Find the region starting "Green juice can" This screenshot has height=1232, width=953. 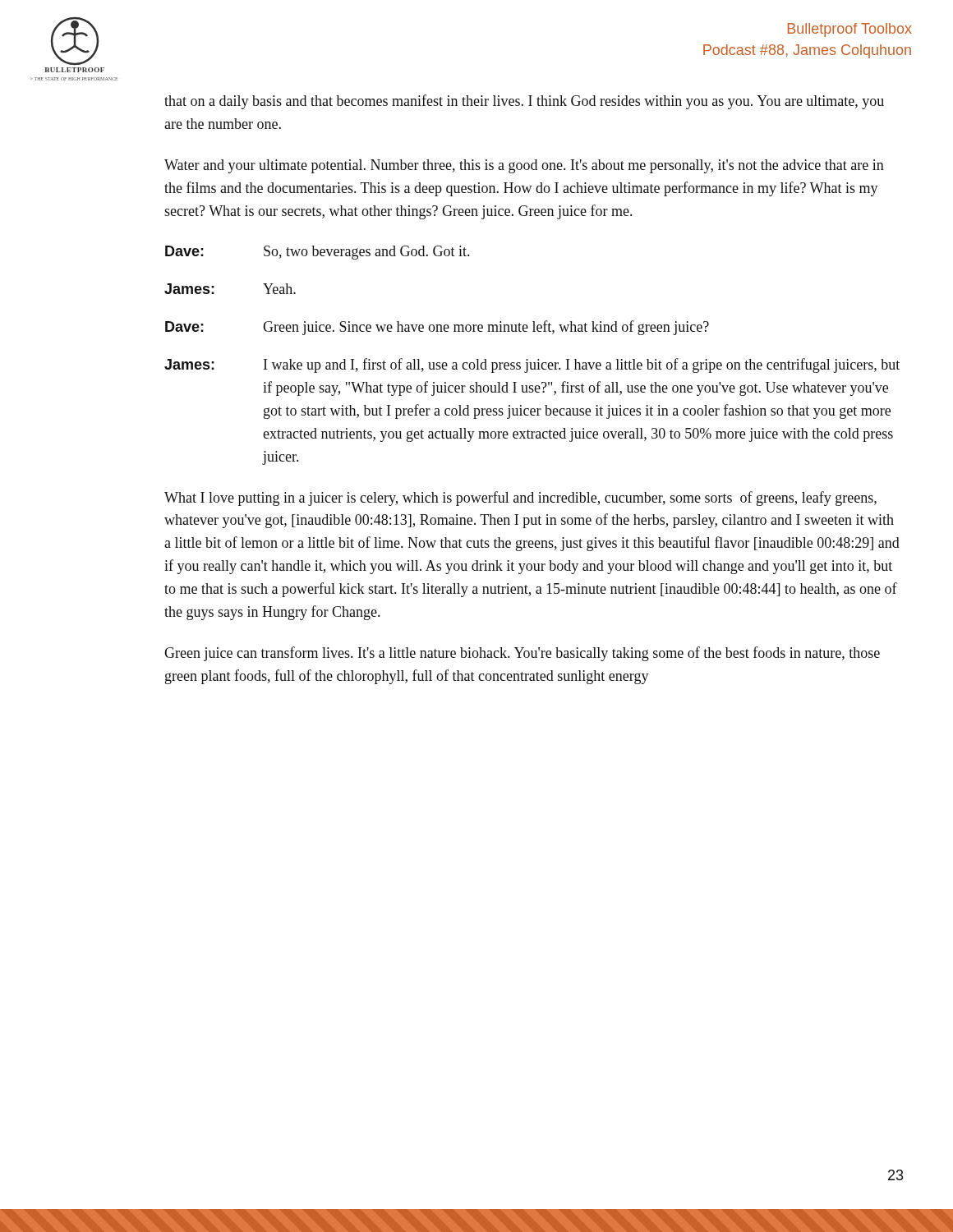(522, 664)
